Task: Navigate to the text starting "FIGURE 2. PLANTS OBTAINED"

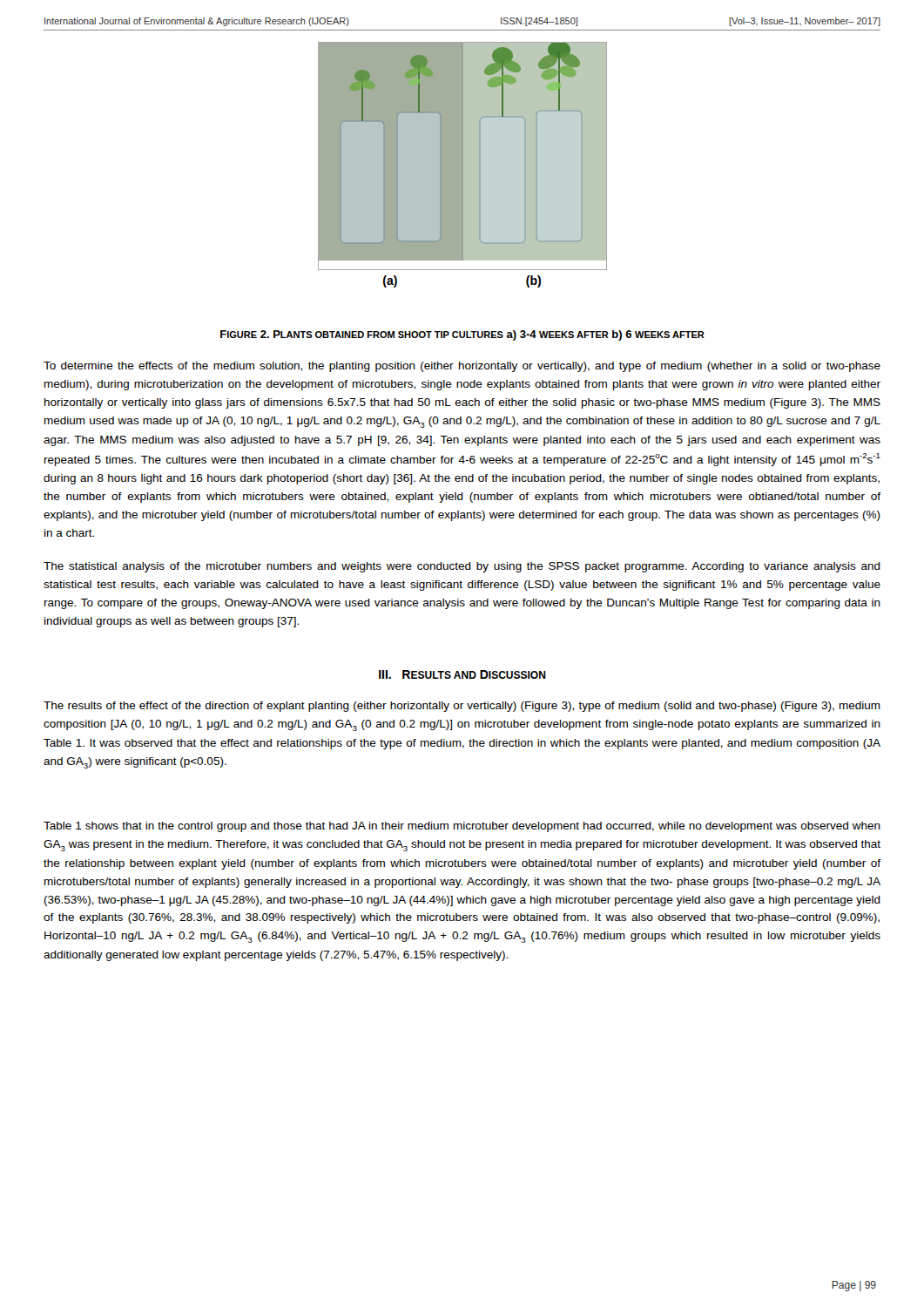Action: pyautogui.click(x=462, y=334)
